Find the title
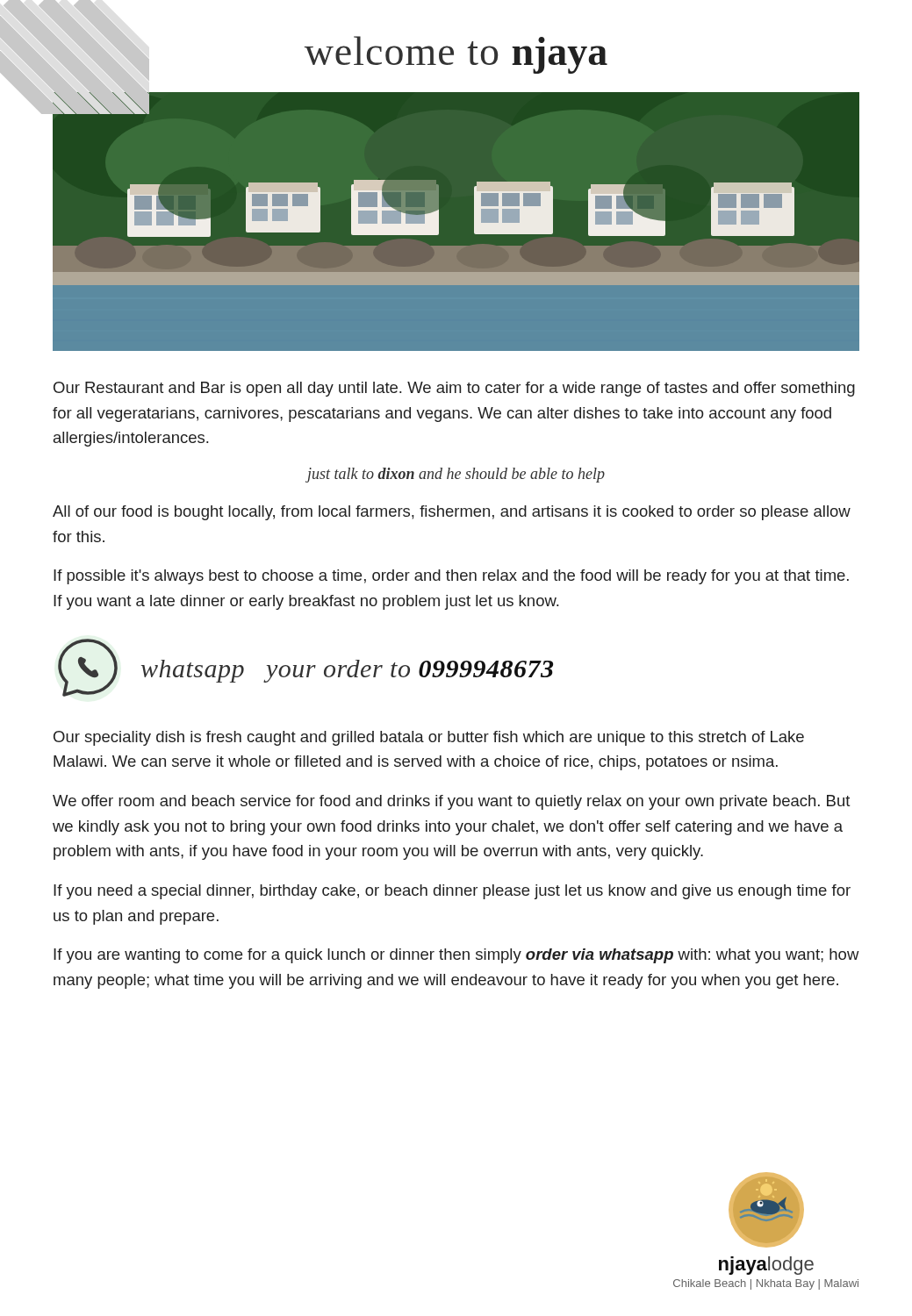912x1316 pixels. coord(456,51)
